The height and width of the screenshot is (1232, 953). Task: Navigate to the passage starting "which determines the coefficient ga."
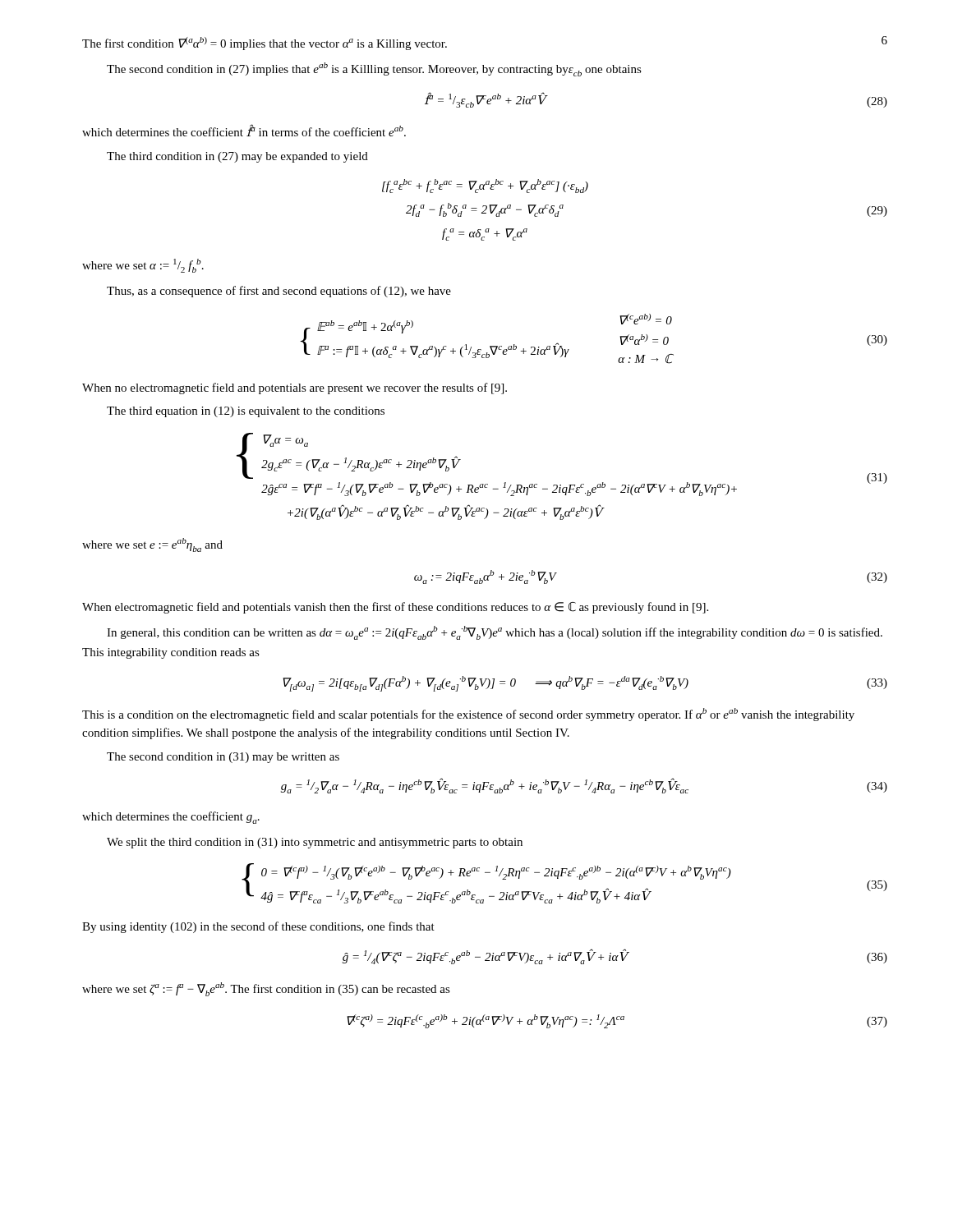coord(171,818)
